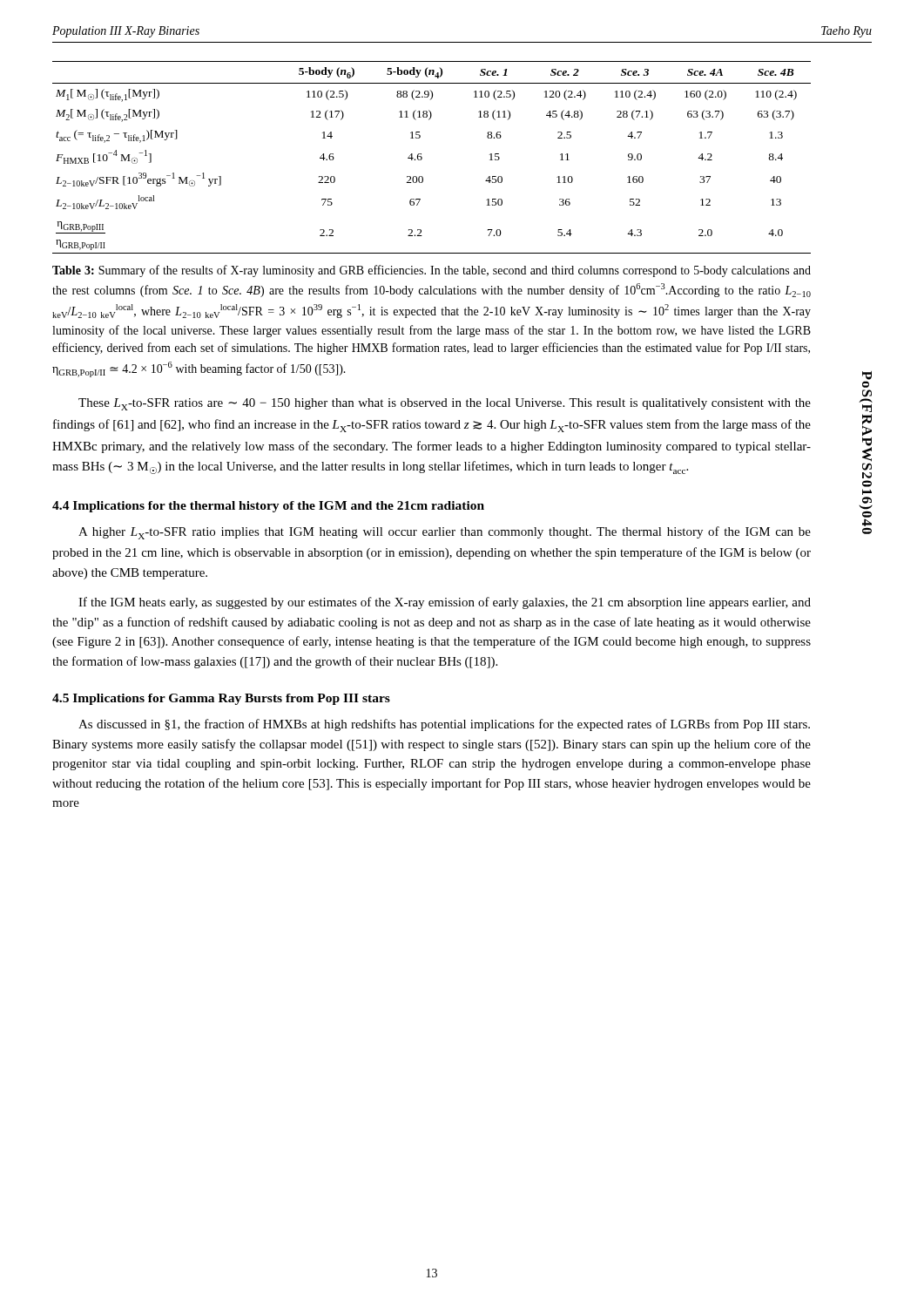Locate the element starting "As discussed in §1, the"
Image resolution: width=924 pixels, height=1307 pixels.
pos(432,764)
